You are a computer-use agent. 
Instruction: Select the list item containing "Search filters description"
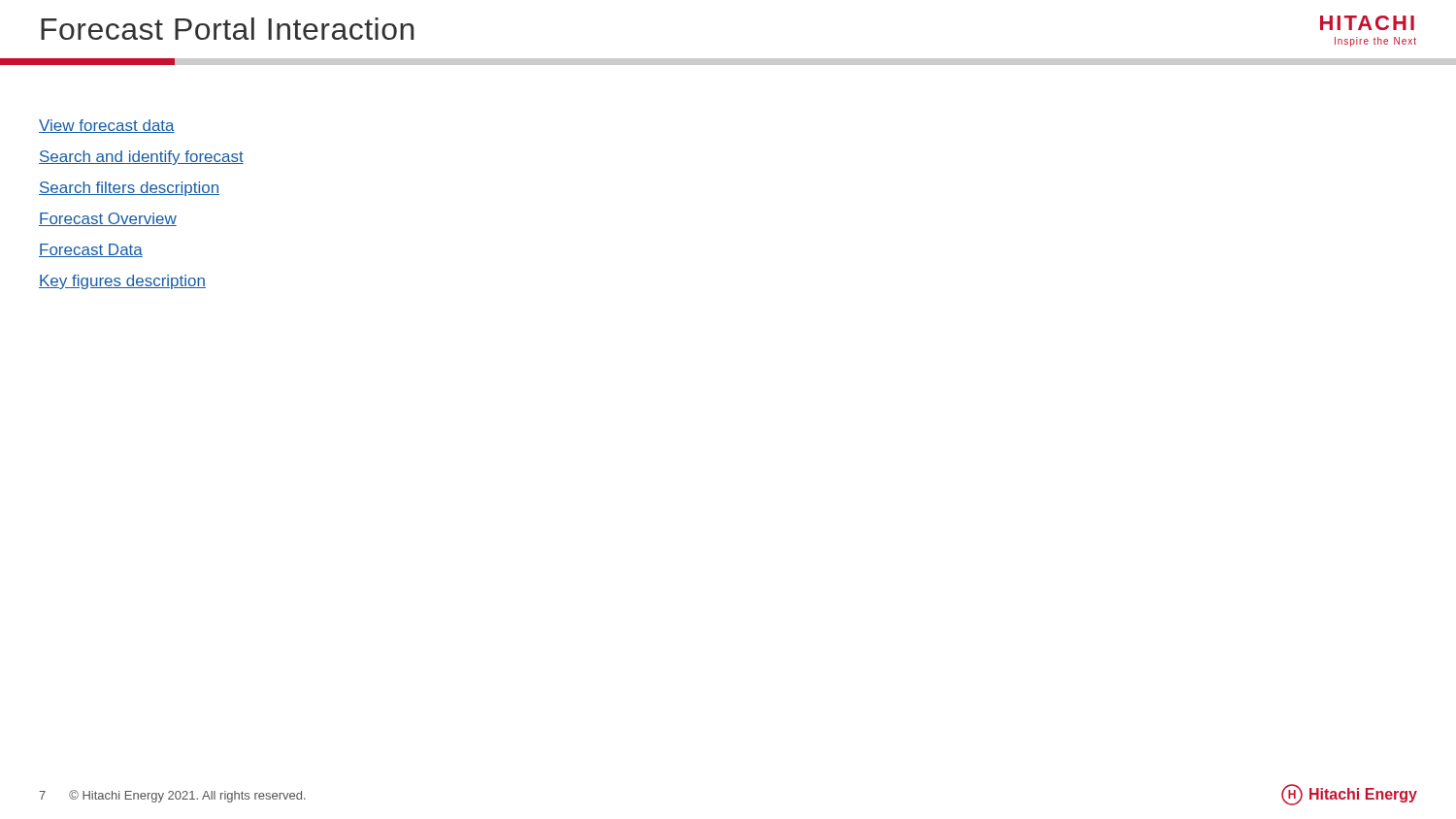129,188
